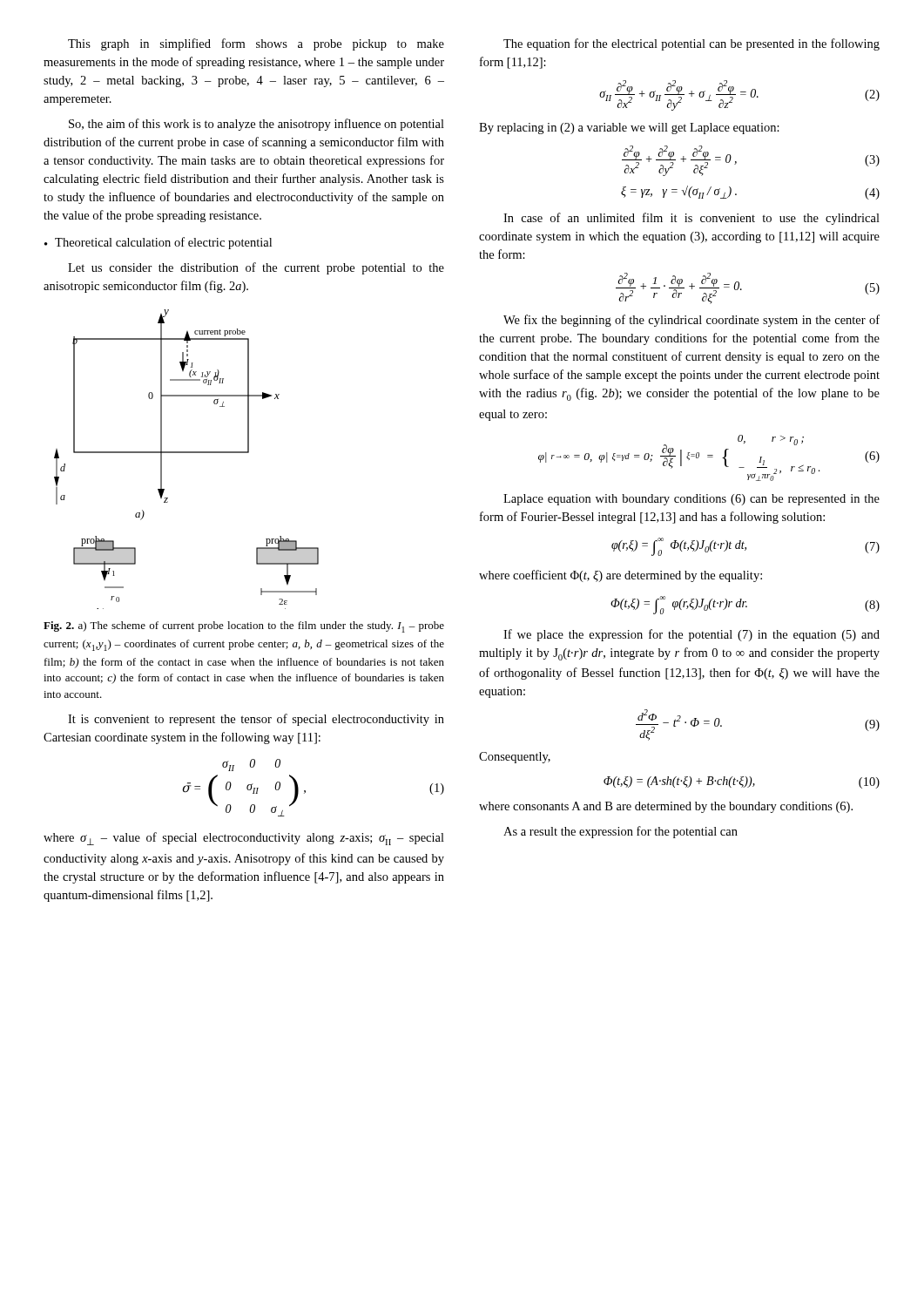
Task: Click on the text block that reads "where consonants A and B are determined by"
Action: [679, 819]
